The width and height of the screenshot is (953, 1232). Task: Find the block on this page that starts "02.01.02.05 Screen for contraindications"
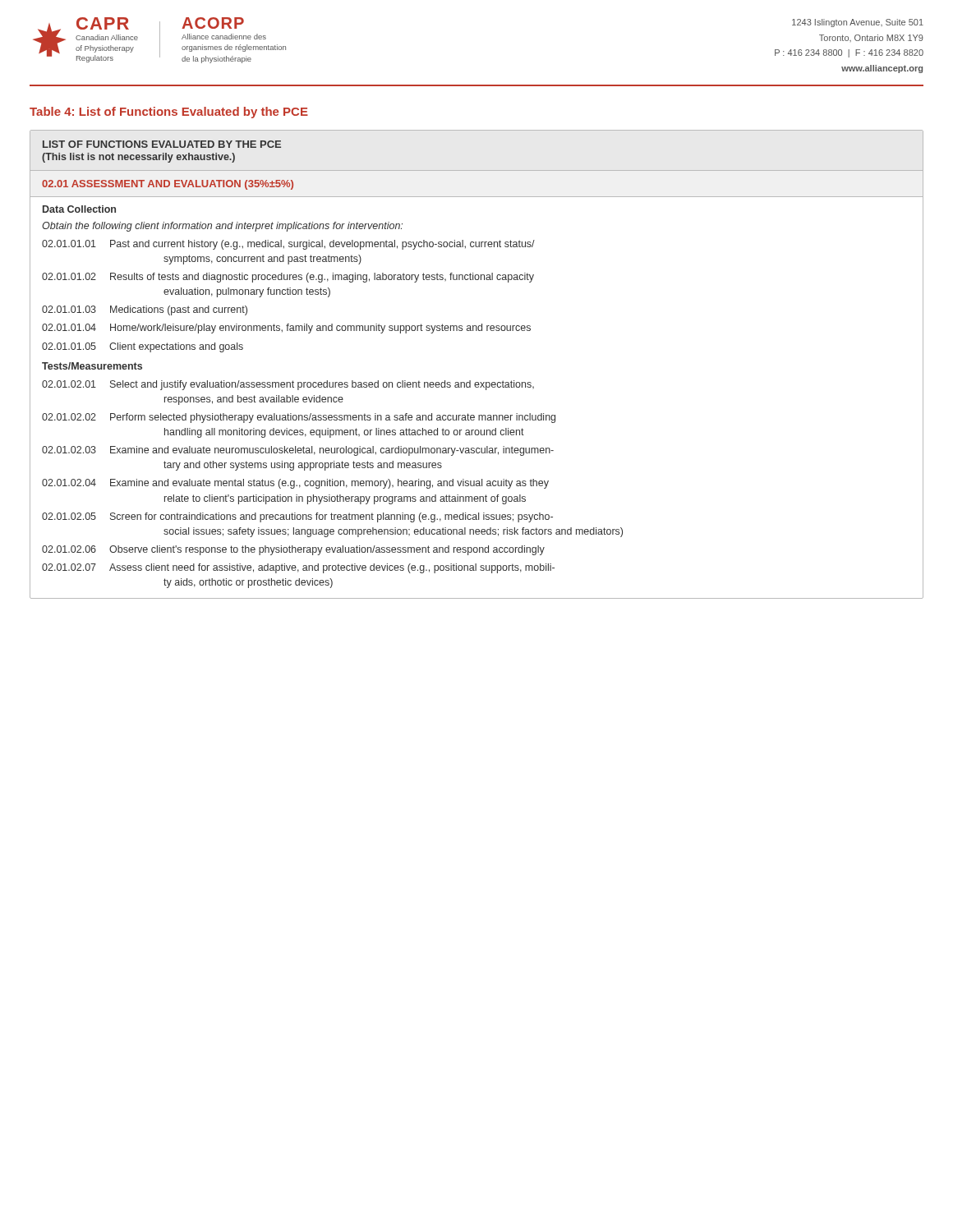476,524
